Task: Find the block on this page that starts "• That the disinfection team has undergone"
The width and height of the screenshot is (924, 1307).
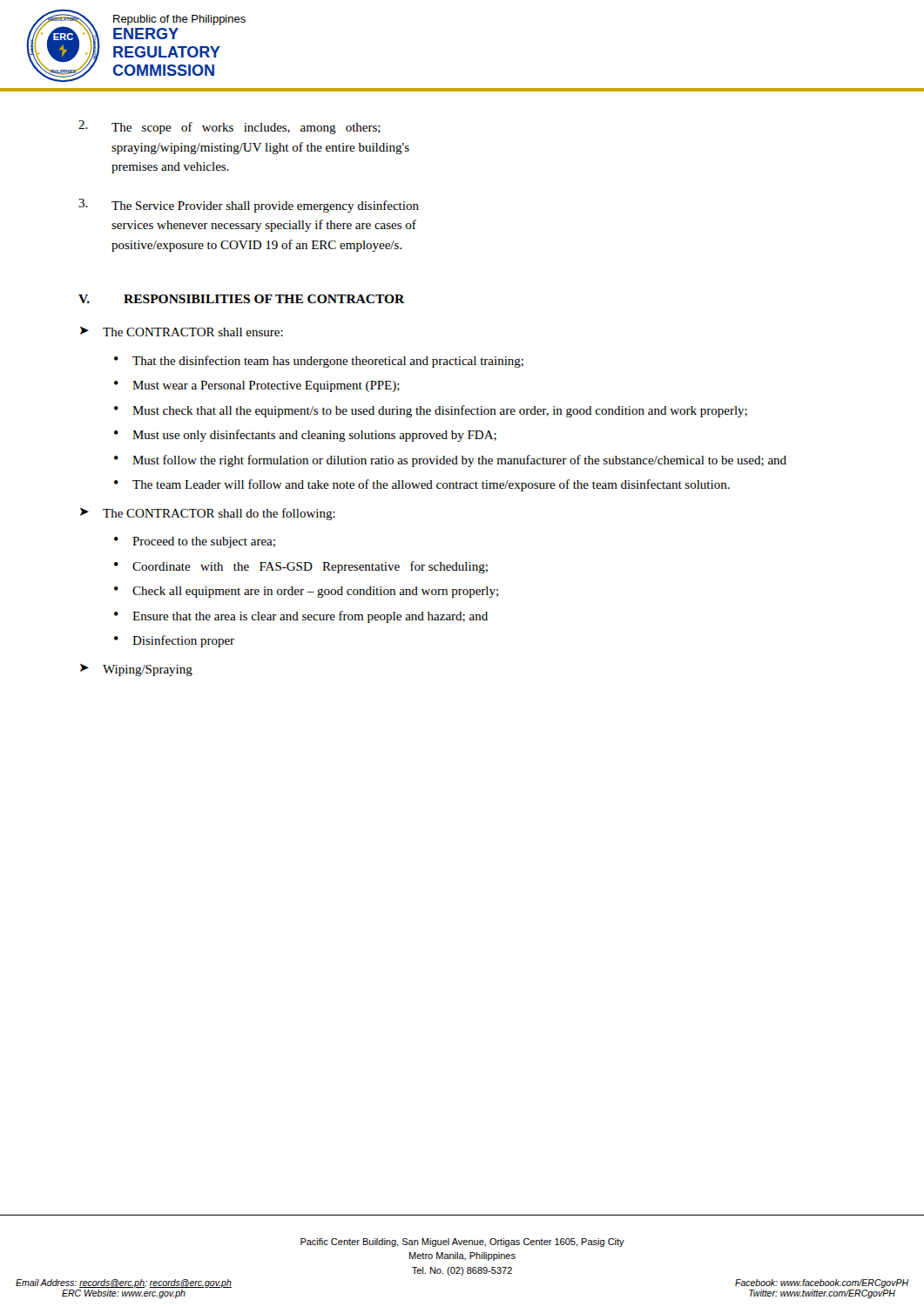Action: point(488,360)
